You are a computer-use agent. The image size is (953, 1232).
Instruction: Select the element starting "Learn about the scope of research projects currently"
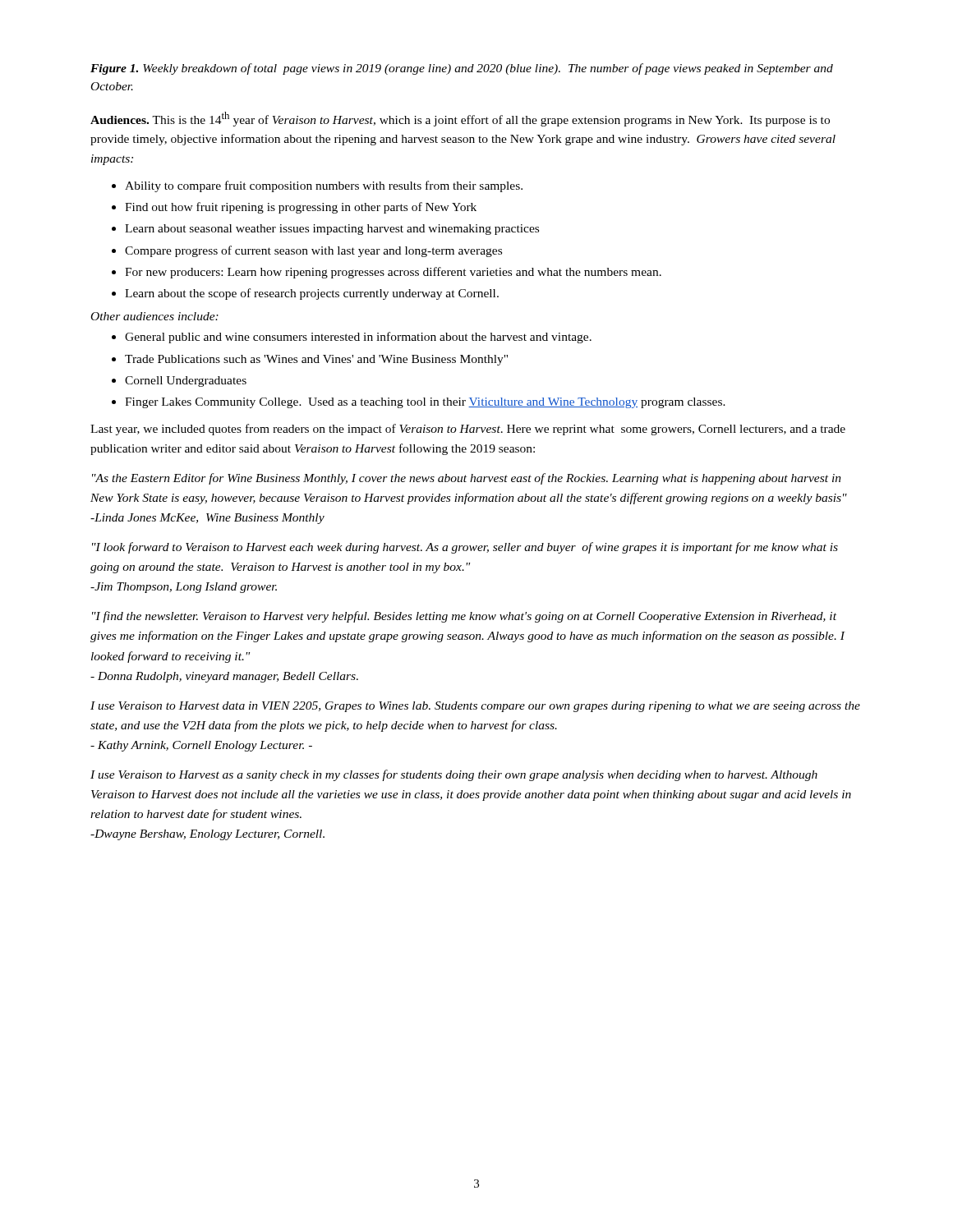[x=312, y=293]
